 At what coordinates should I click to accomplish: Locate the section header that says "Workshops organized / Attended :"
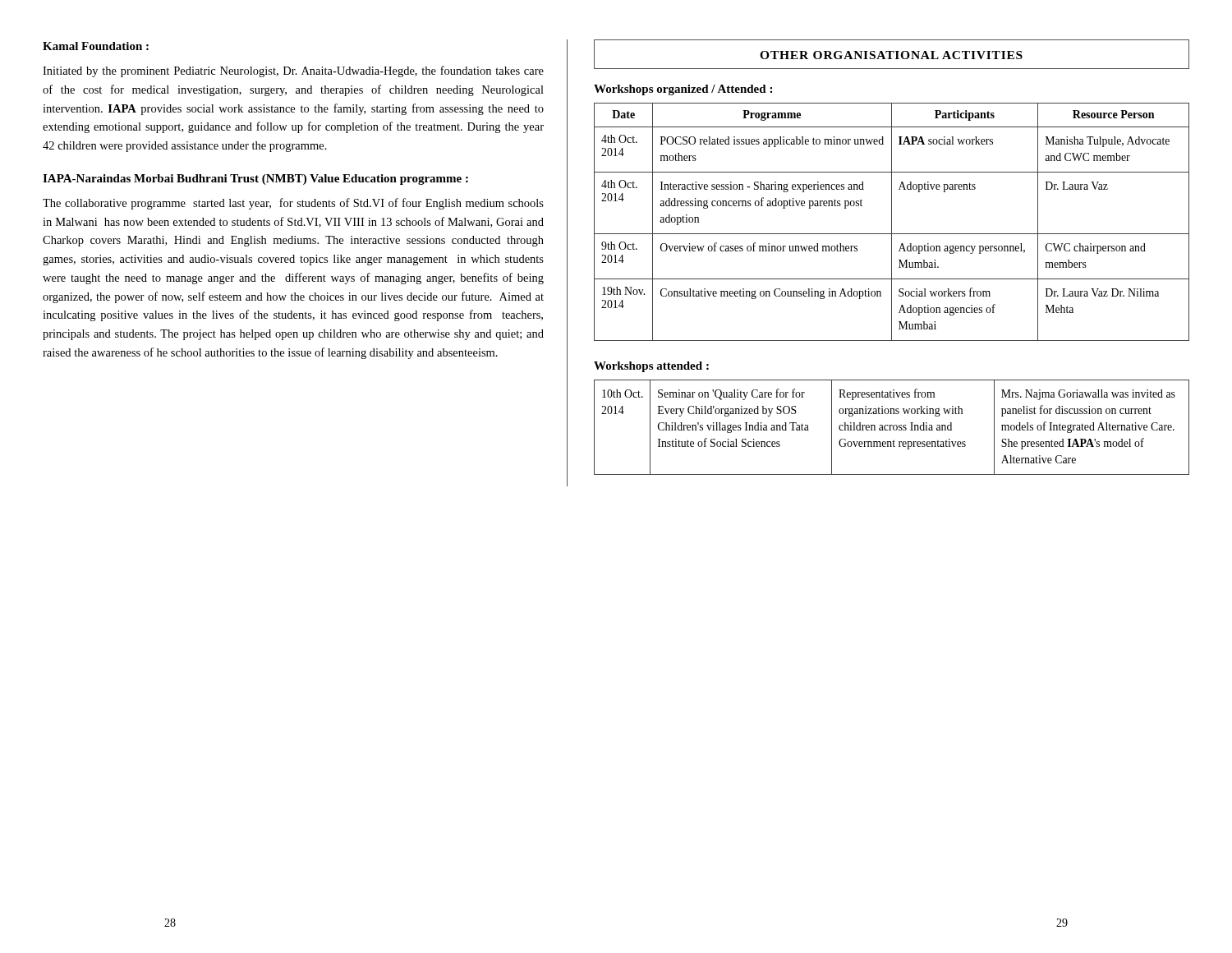point(684,89)
